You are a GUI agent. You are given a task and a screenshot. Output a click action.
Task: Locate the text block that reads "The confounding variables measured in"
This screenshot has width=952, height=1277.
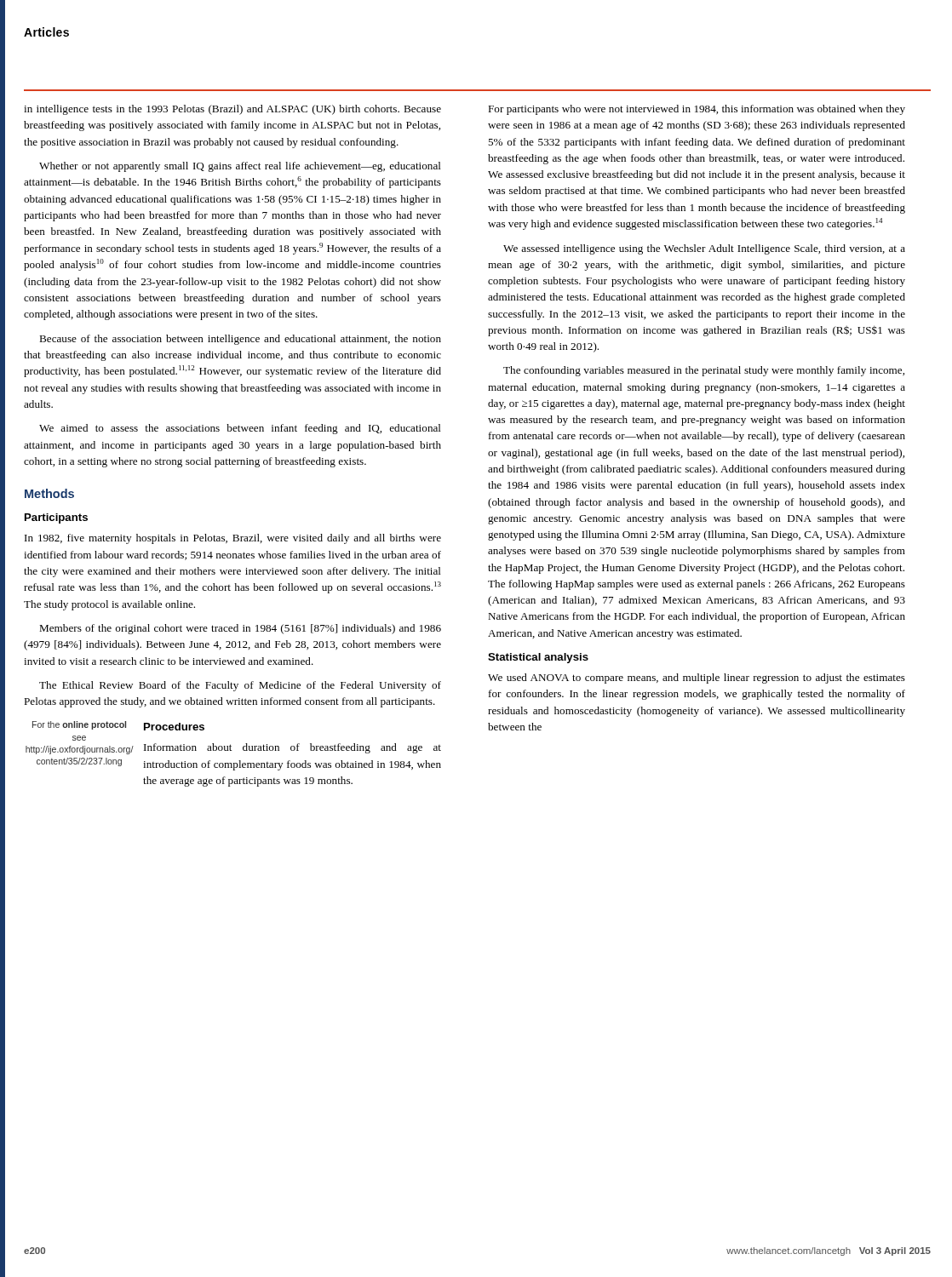[x=697, y=502]
